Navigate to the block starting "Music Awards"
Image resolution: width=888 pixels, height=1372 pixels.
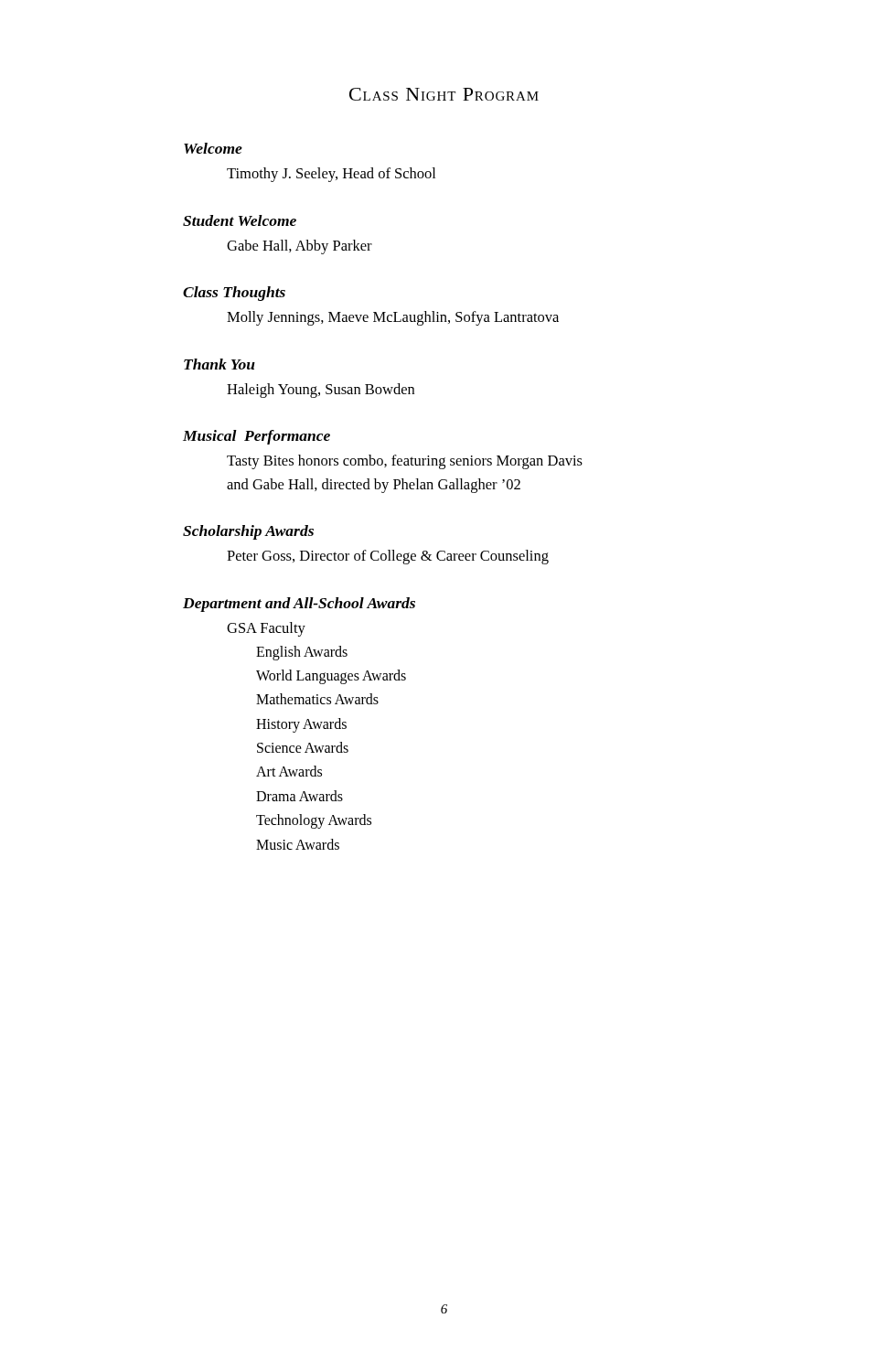click(298, 844)
